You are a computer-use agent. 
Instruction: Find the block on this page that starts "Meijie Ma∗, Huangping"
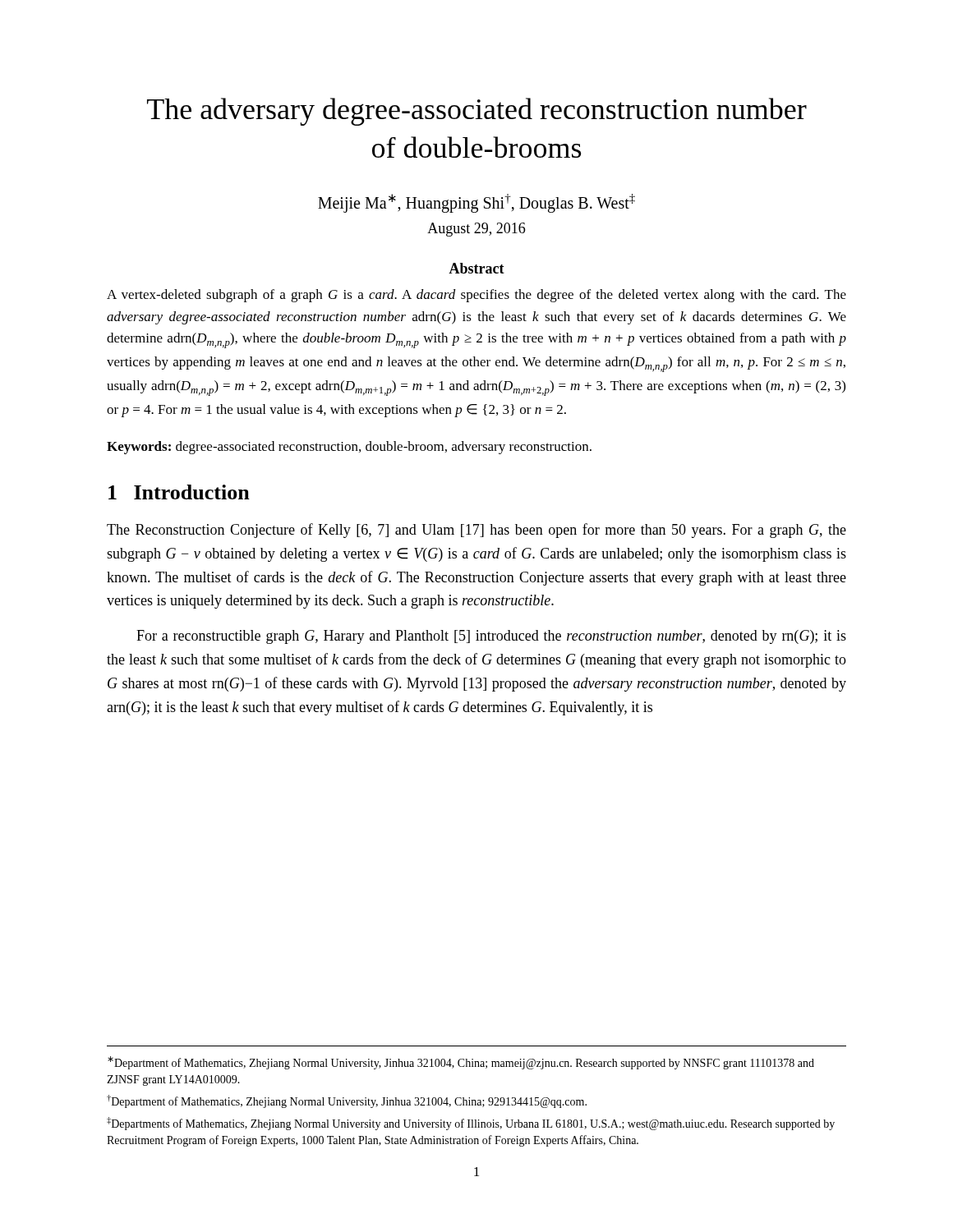click(x=476, y=201)
